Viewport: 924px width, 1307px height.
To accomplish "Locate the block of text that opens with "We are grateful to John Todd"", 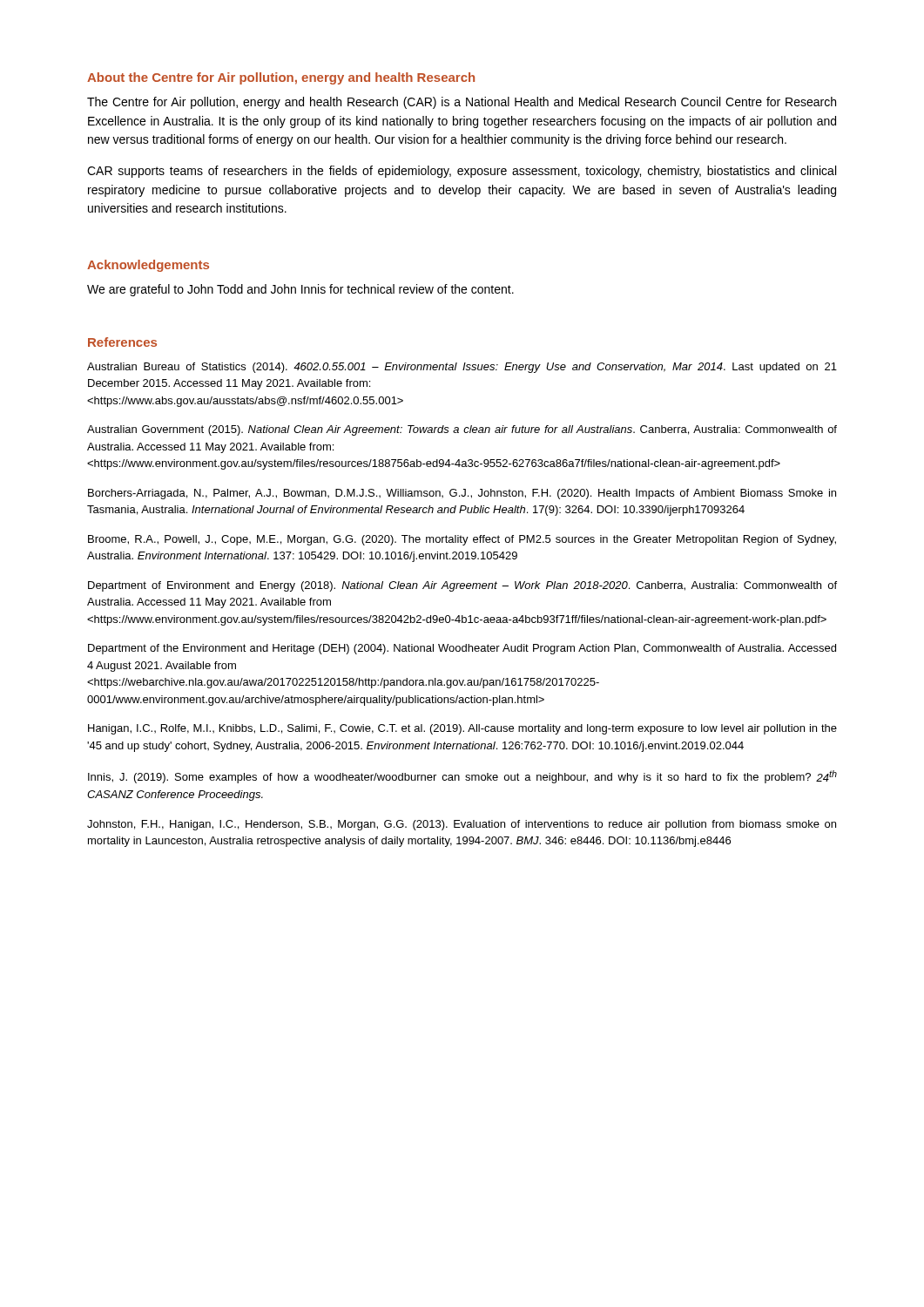I will [301, 289].
